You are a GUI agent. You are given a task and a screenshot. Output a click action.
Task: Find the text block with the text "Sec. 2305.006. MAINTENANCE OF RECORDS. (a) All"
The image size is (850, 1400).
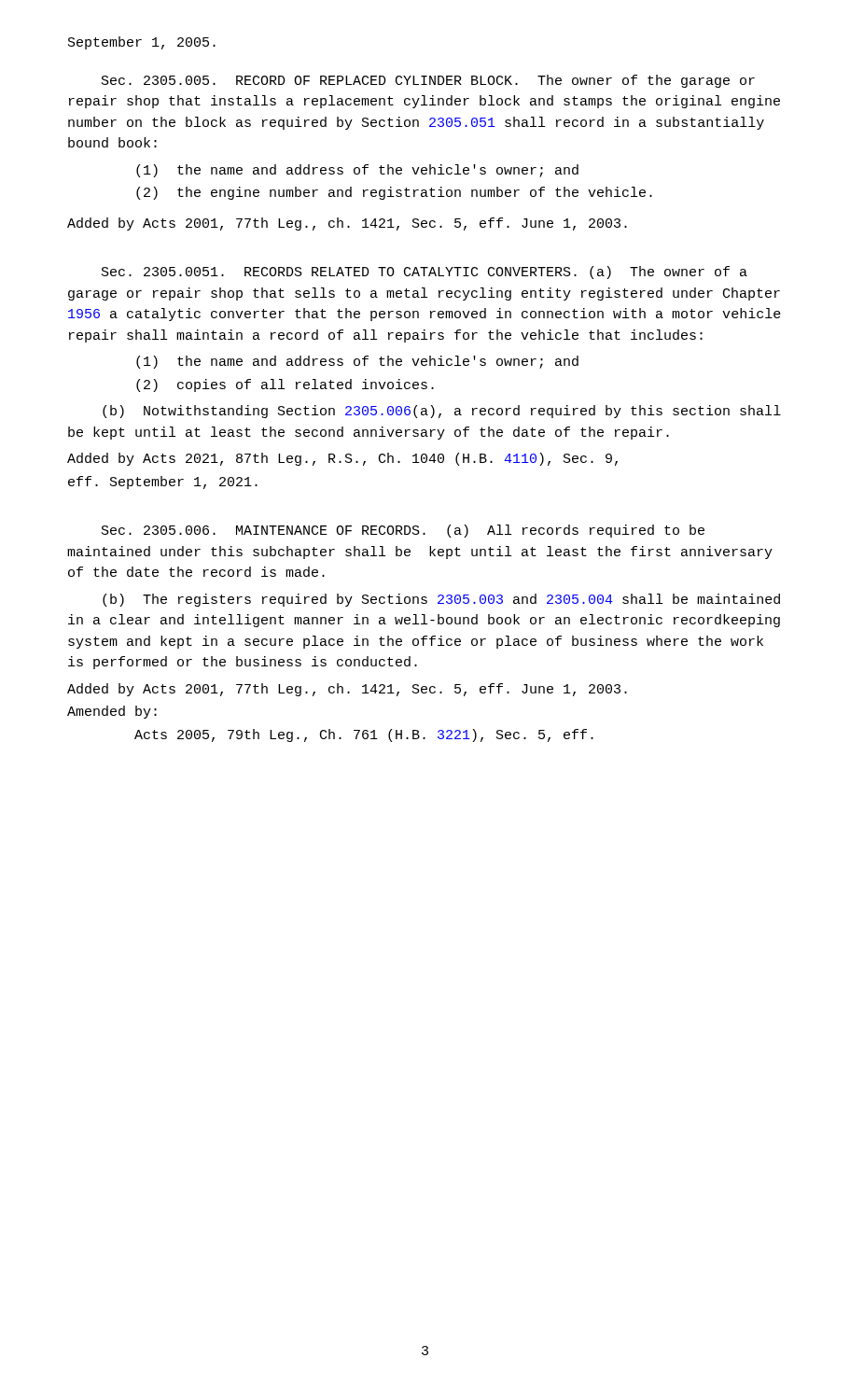click(x=420, y=553)
